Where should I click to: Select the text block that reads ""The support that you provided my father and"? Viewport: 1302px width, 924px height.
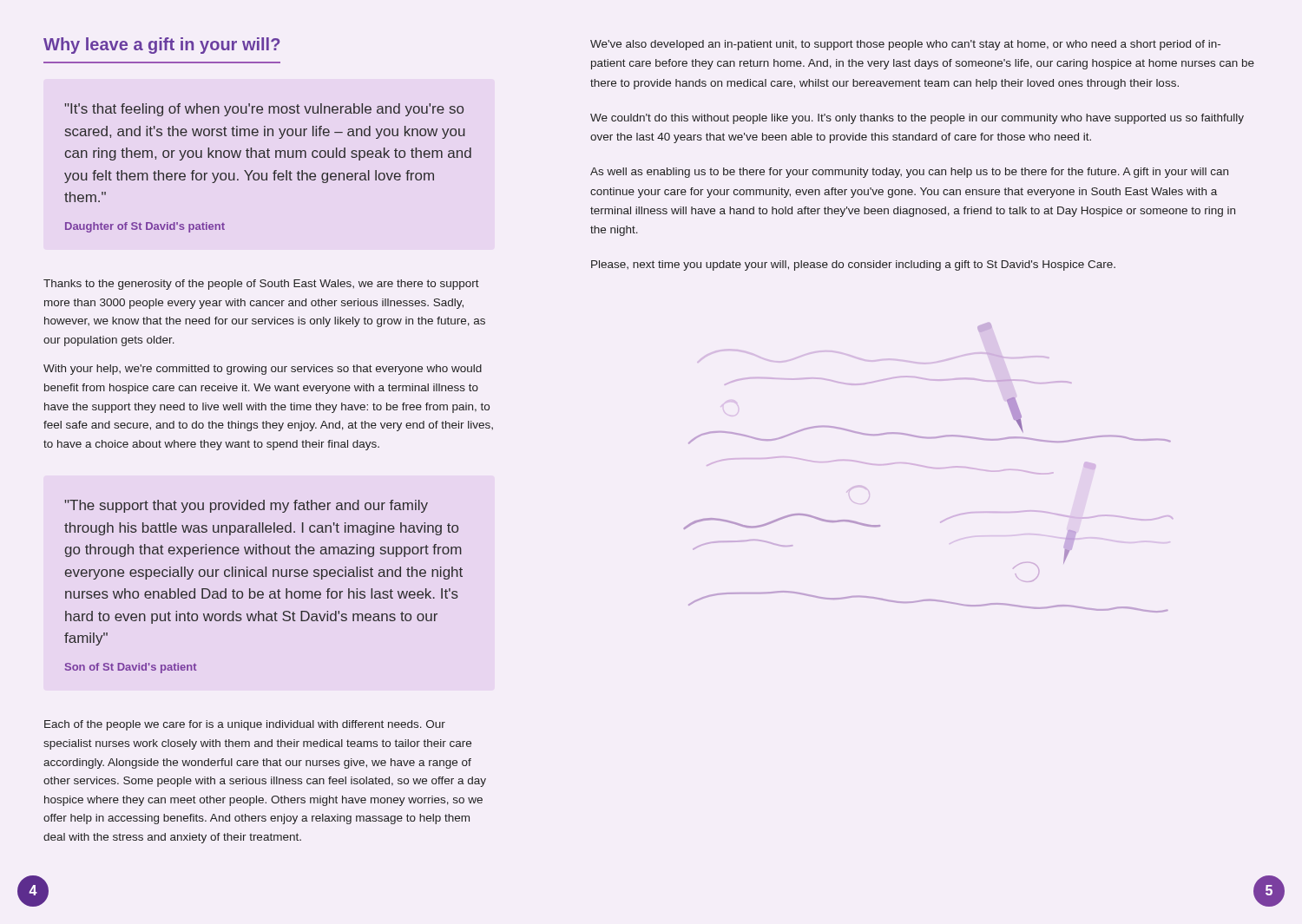coord(269,585)
